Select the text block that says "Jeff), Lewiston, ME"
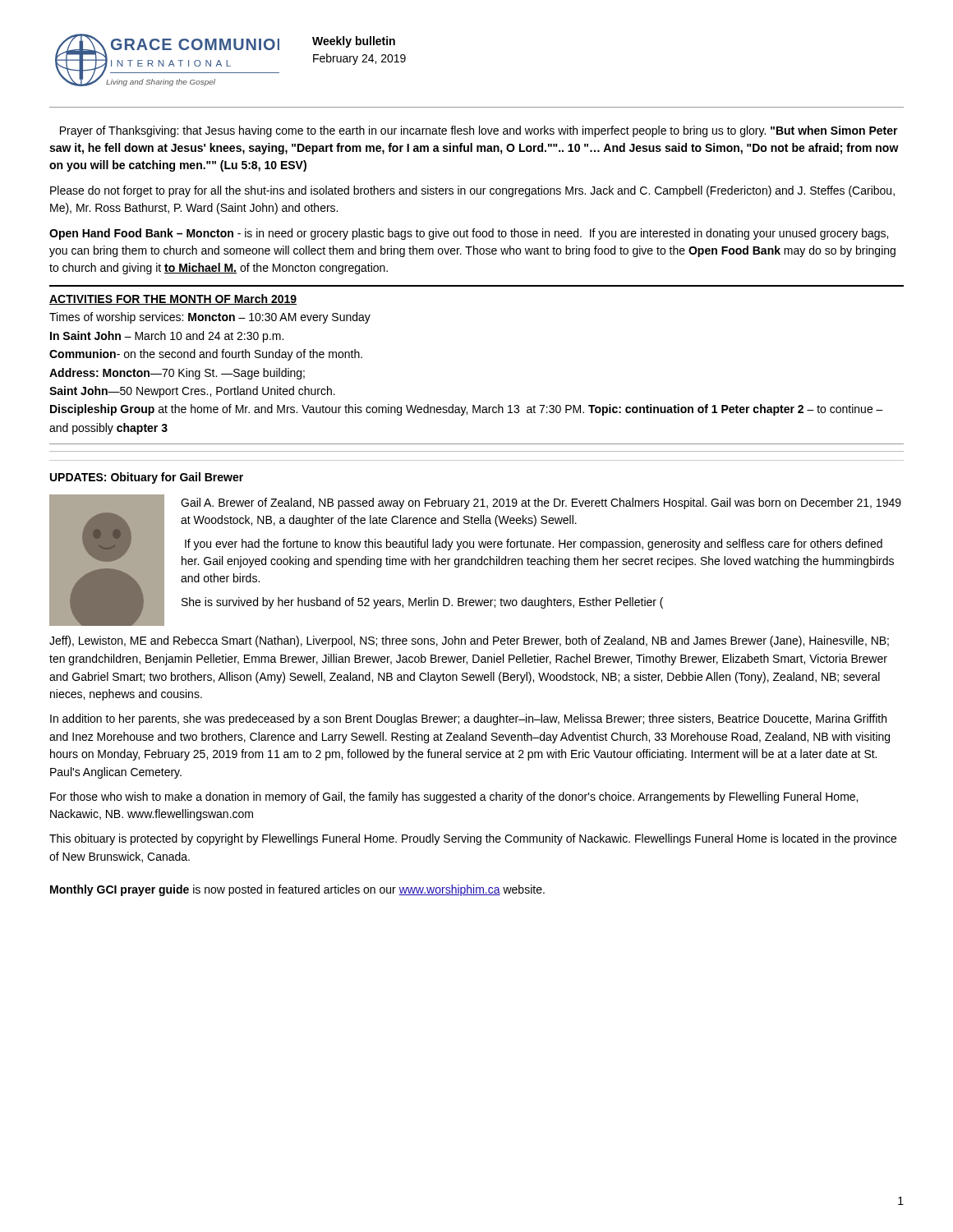Screen dimensions: 1232x953 476,749
